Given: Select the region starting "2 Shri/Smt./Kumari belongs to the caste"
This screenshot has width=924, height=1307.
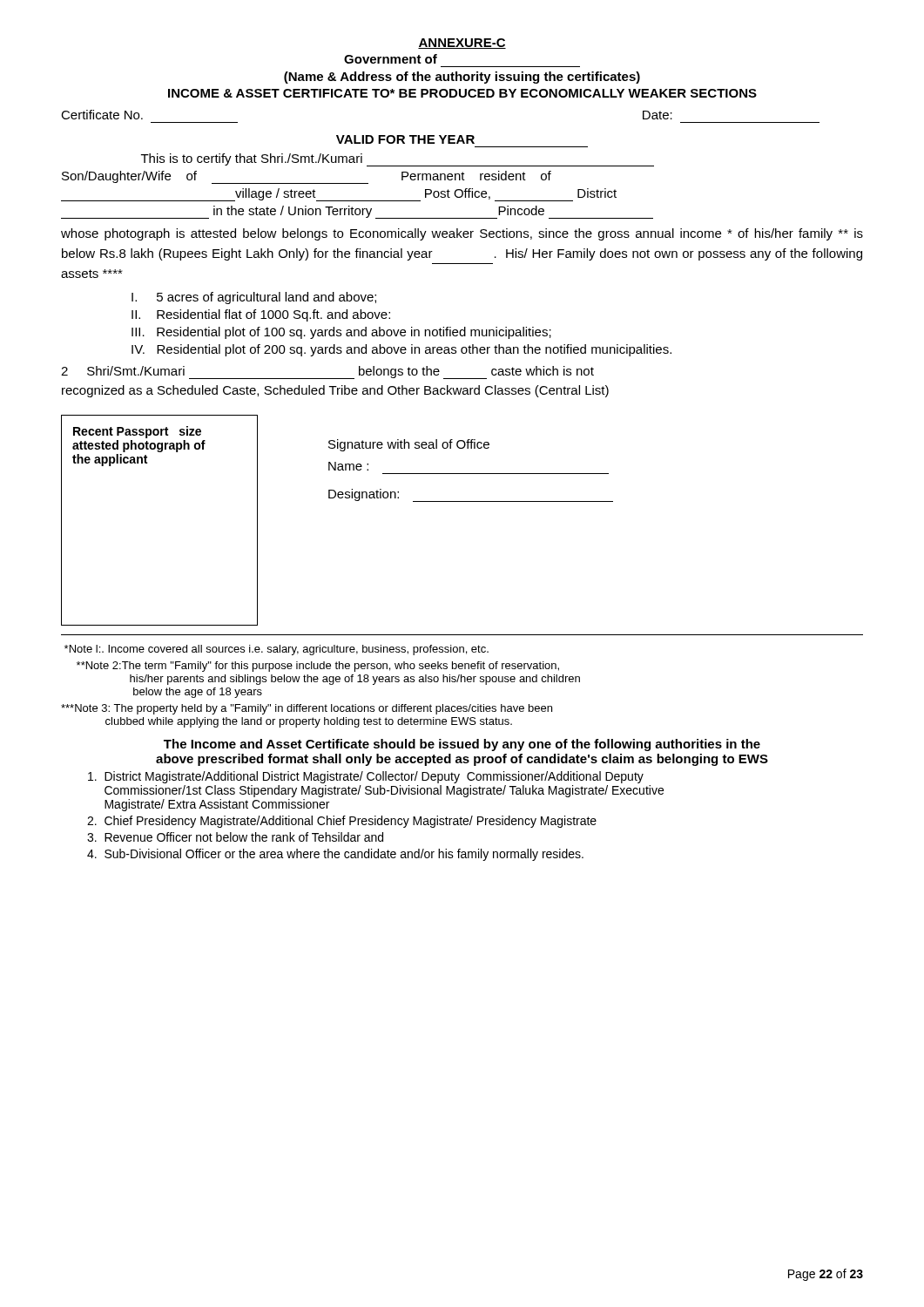Looking at the screenshot, I should coord(327,371).
